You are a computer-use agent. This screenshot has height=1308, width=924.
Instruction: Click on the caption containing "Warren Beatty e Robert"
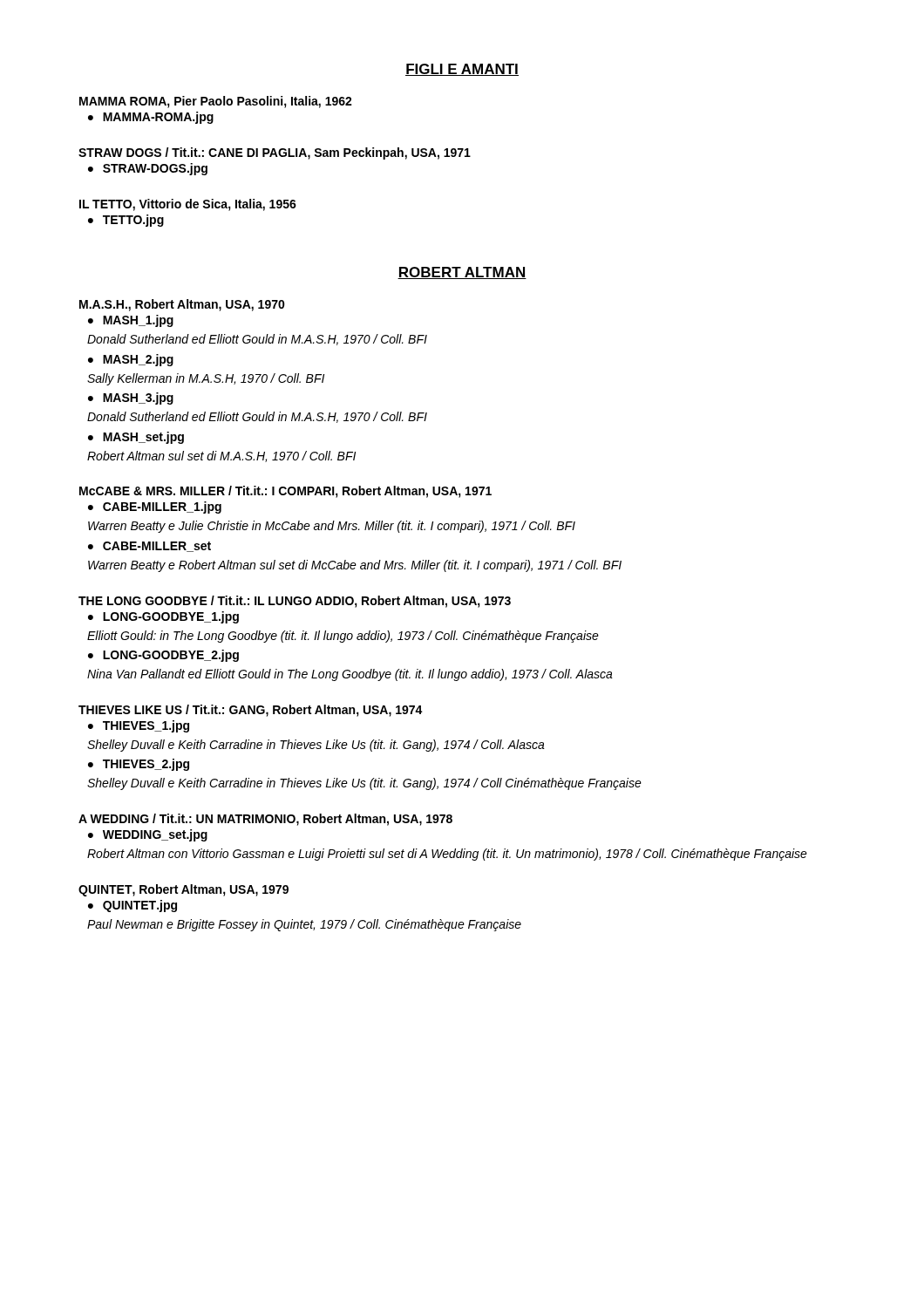354,565
